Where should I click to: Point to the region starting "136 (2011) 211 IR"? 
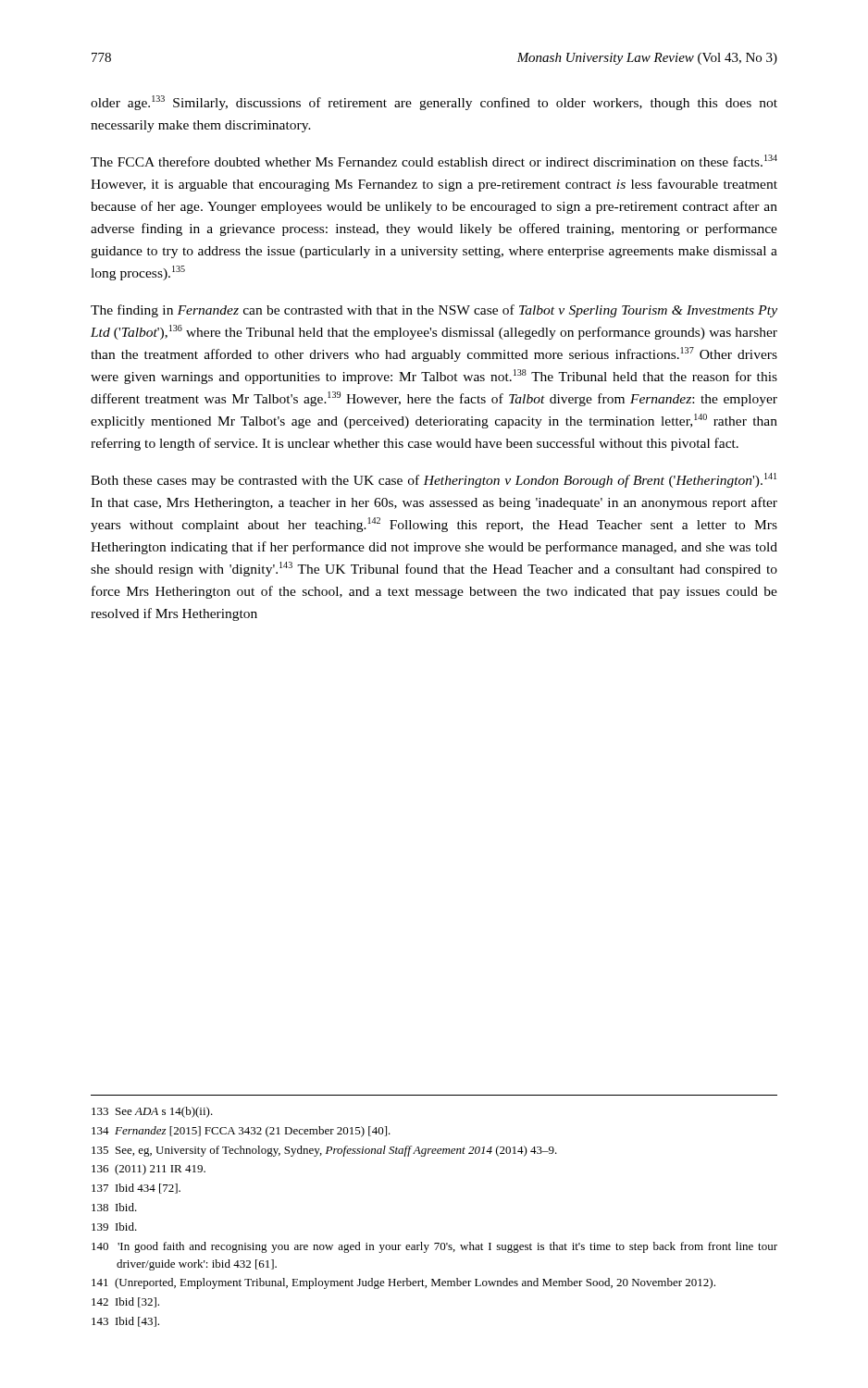pyautogui.click(x=148, y=1169)
